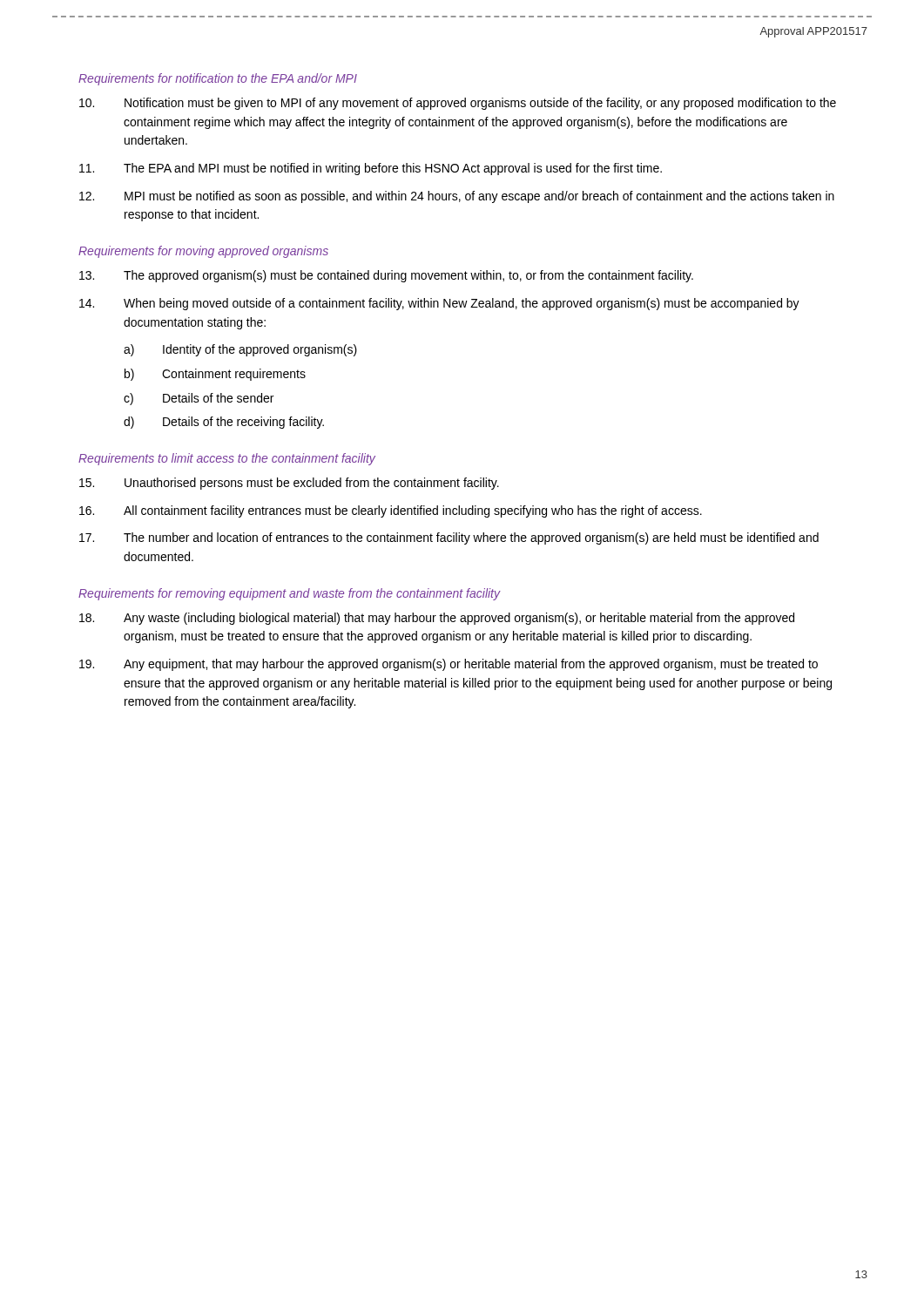Locate the region starting "d) Details of the receiving facility."
The width and height of the screenshot is (924, 1307).
224,423
